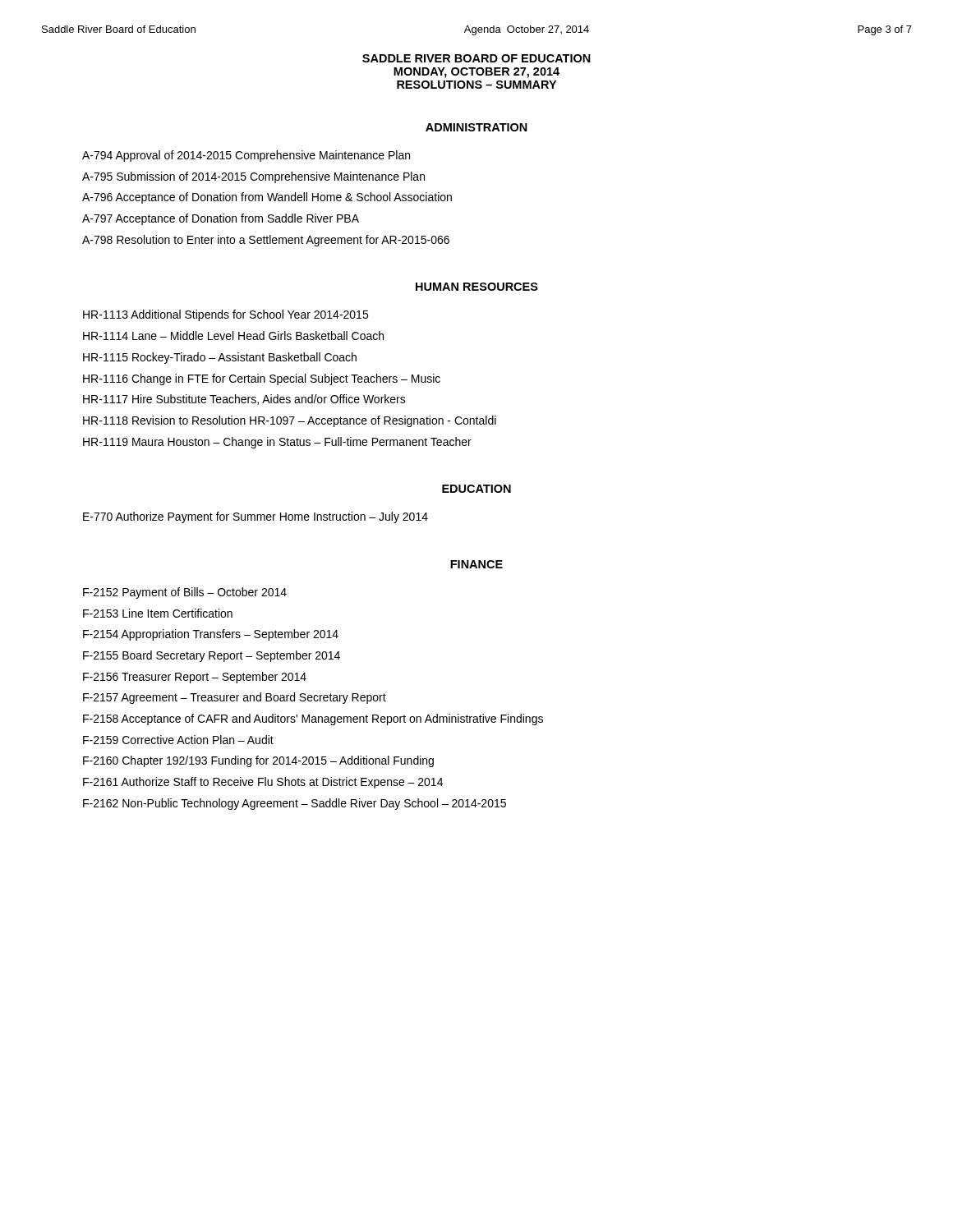Find the list item that reads "F-2155 Board Secretary Report – September 2014"
This screenshot has height=1232, width=953.
pyautogui.click(x=211, y=655)
